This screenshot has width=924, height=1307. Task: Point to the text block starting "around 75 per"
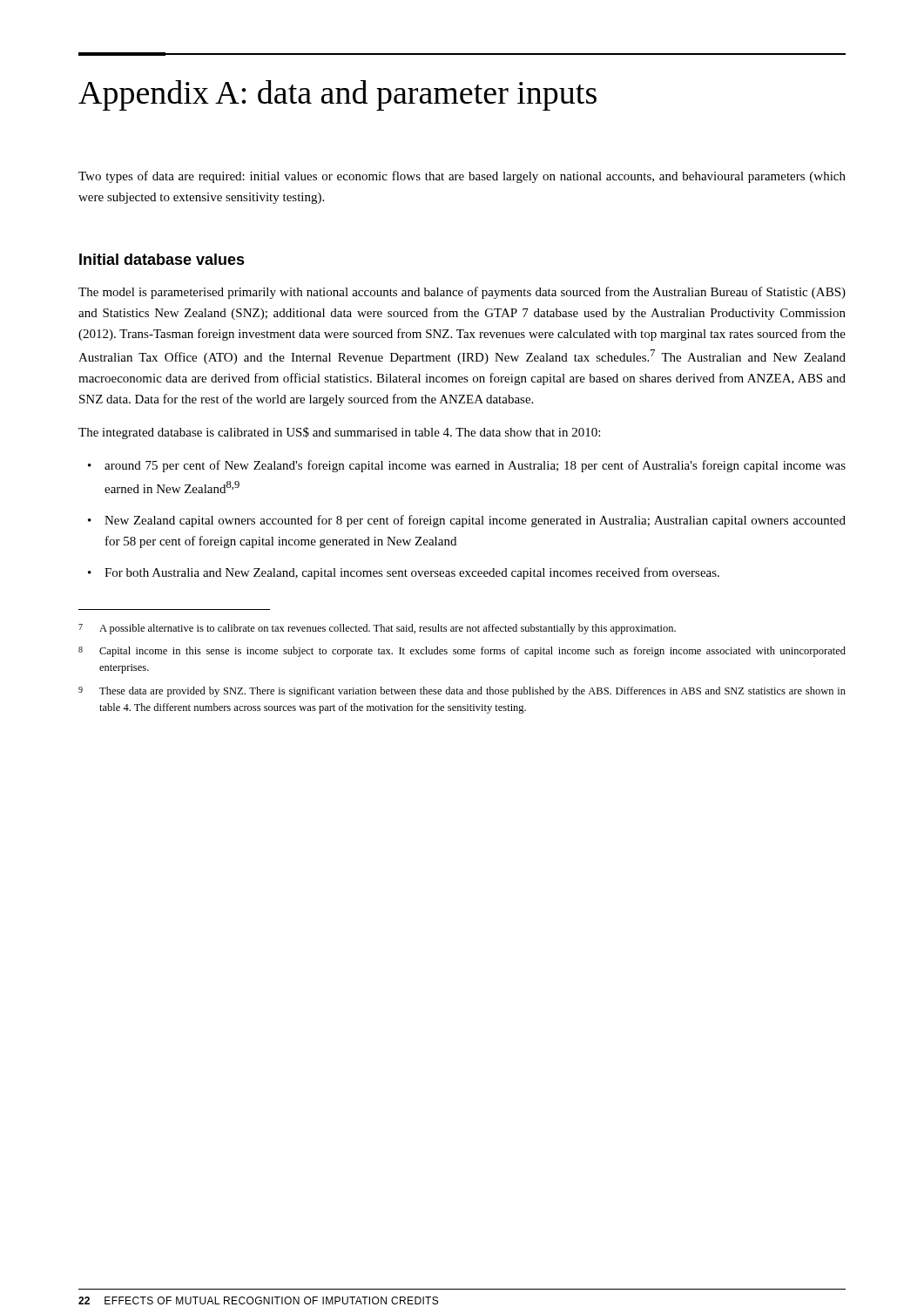pyautogui.click(x=475, y=477)
